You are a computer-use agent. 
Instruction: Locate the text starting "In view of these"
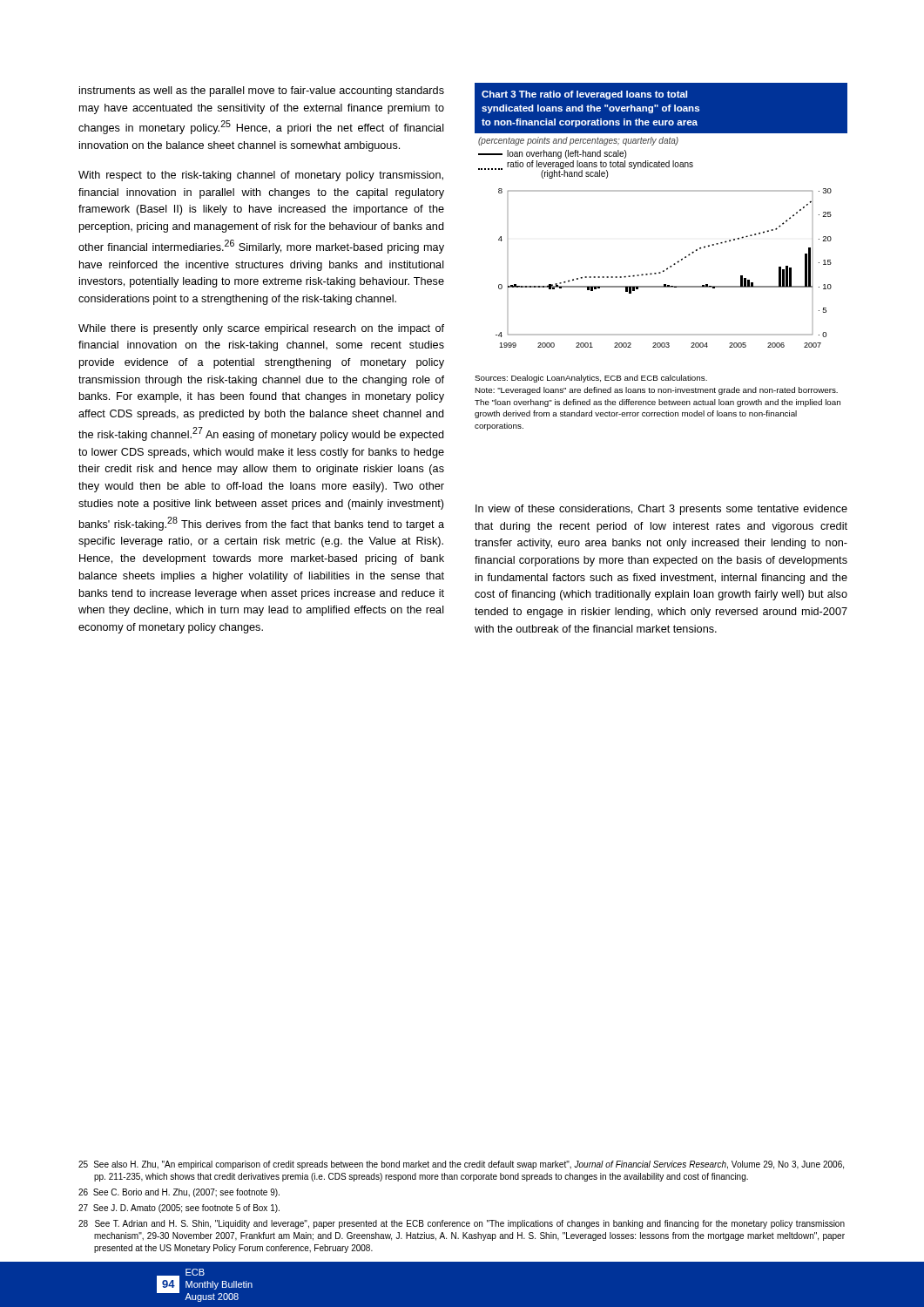[661, 569]
